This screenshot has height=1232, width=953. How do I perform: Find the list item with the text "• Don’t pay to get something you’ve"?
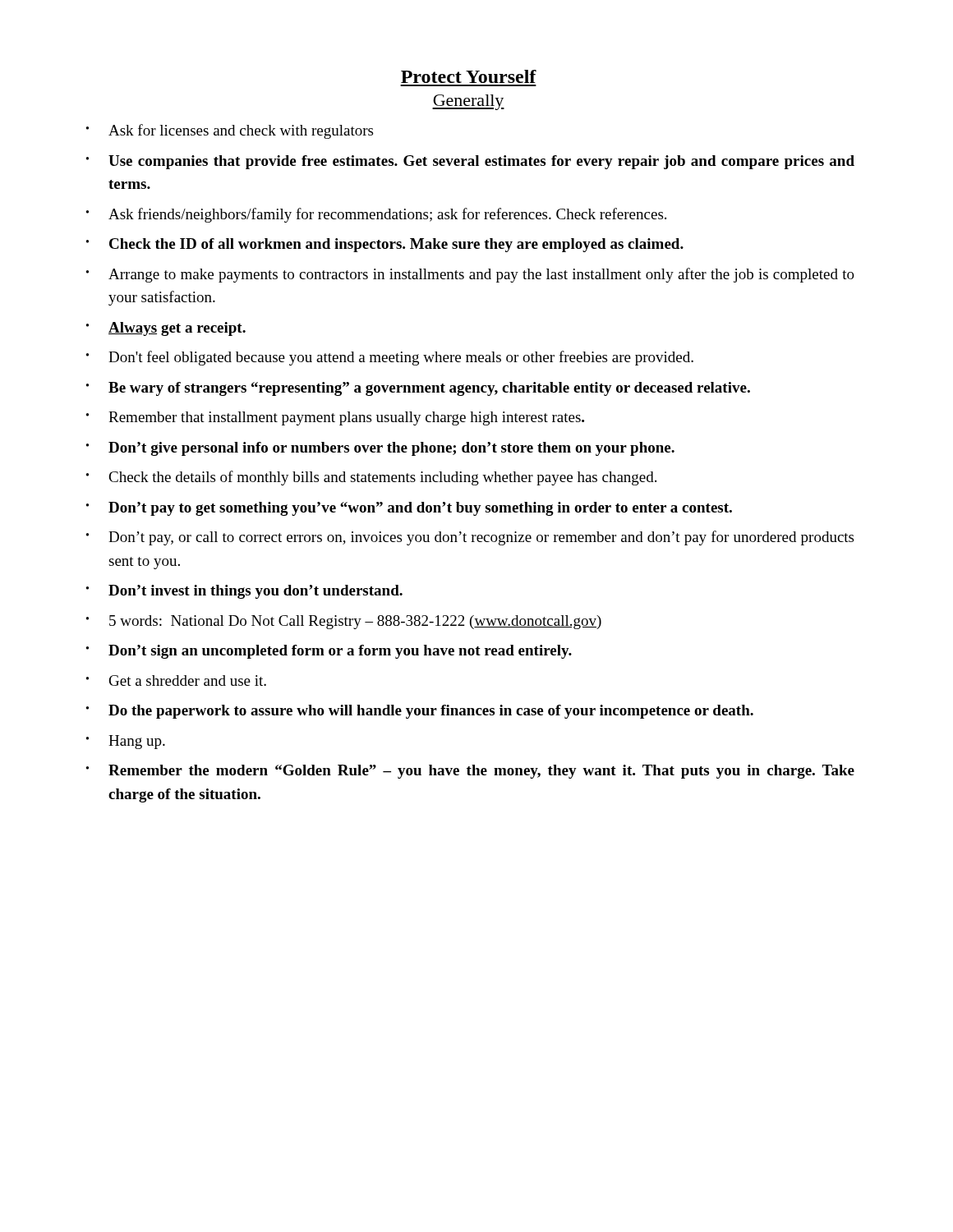[468, 507]
